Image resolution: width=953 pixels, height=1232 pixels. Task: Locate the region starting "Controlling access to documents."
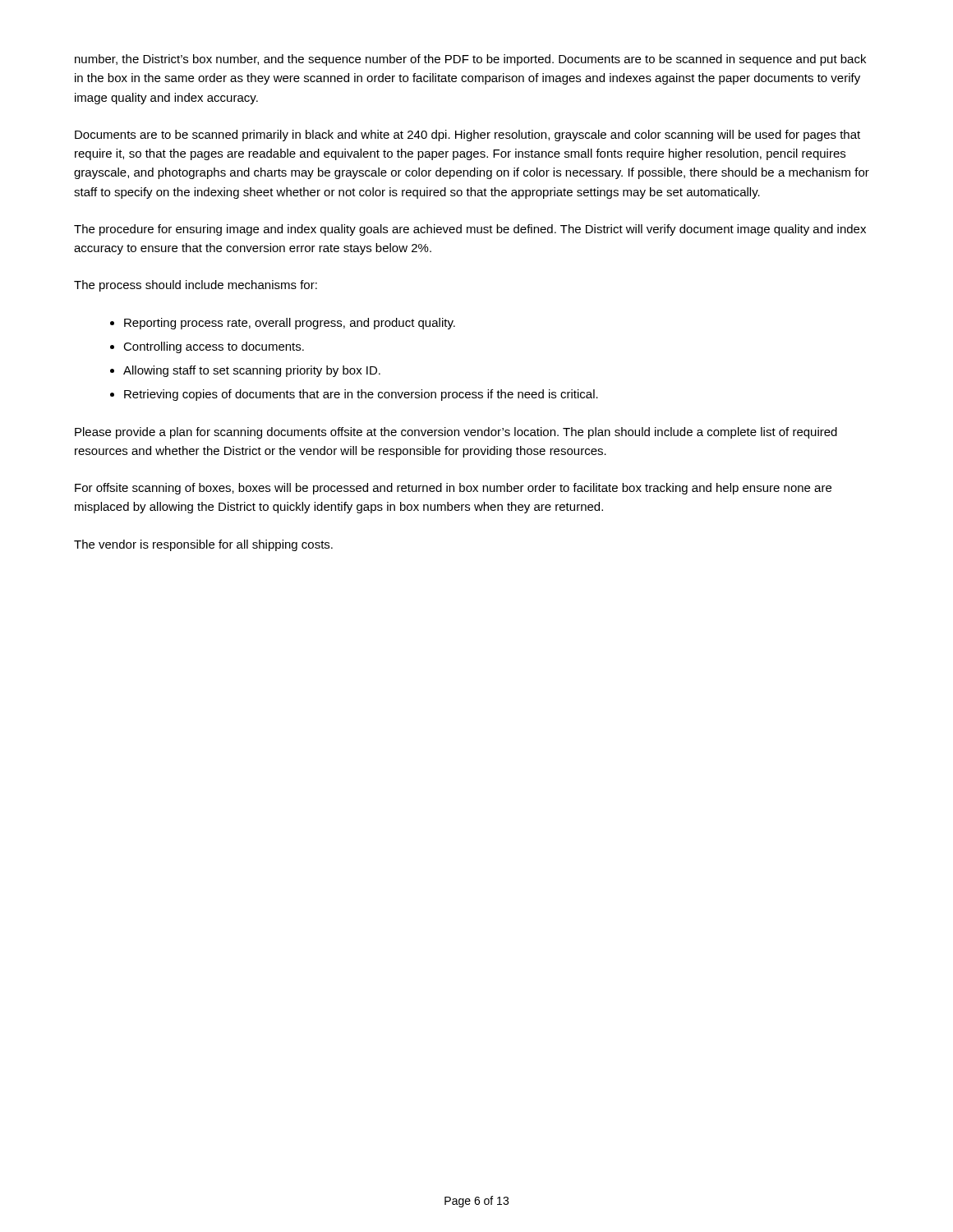(x=214, y=346)
